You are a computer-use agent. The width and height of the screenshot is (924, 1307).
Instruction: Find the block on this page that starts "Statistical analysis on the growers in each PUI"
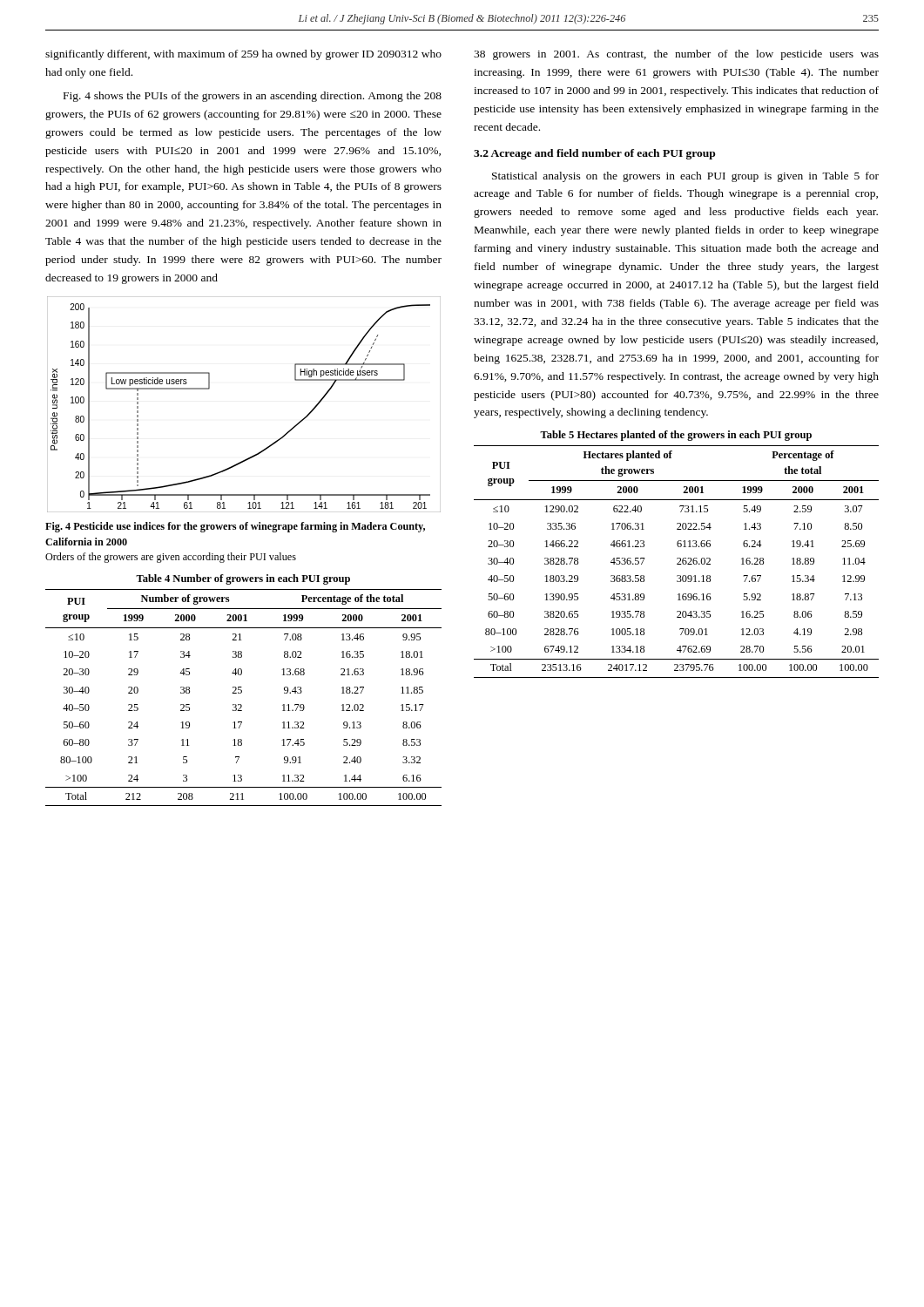(676, 294)
